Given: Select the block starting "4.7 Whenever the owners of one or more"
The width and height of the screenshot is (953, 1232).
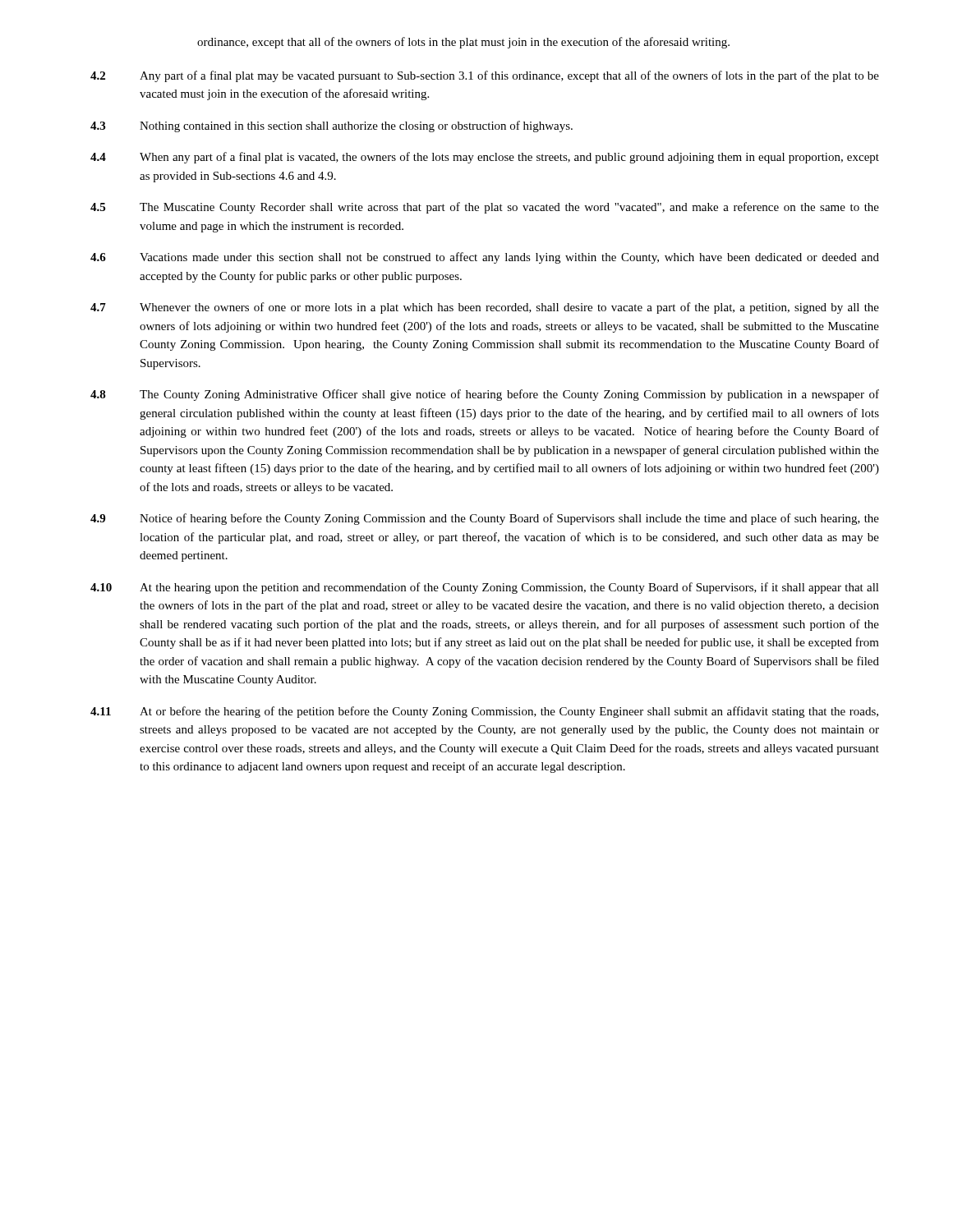Looking at the screenshot, I should pyautogui.click(x=485, y=335).
